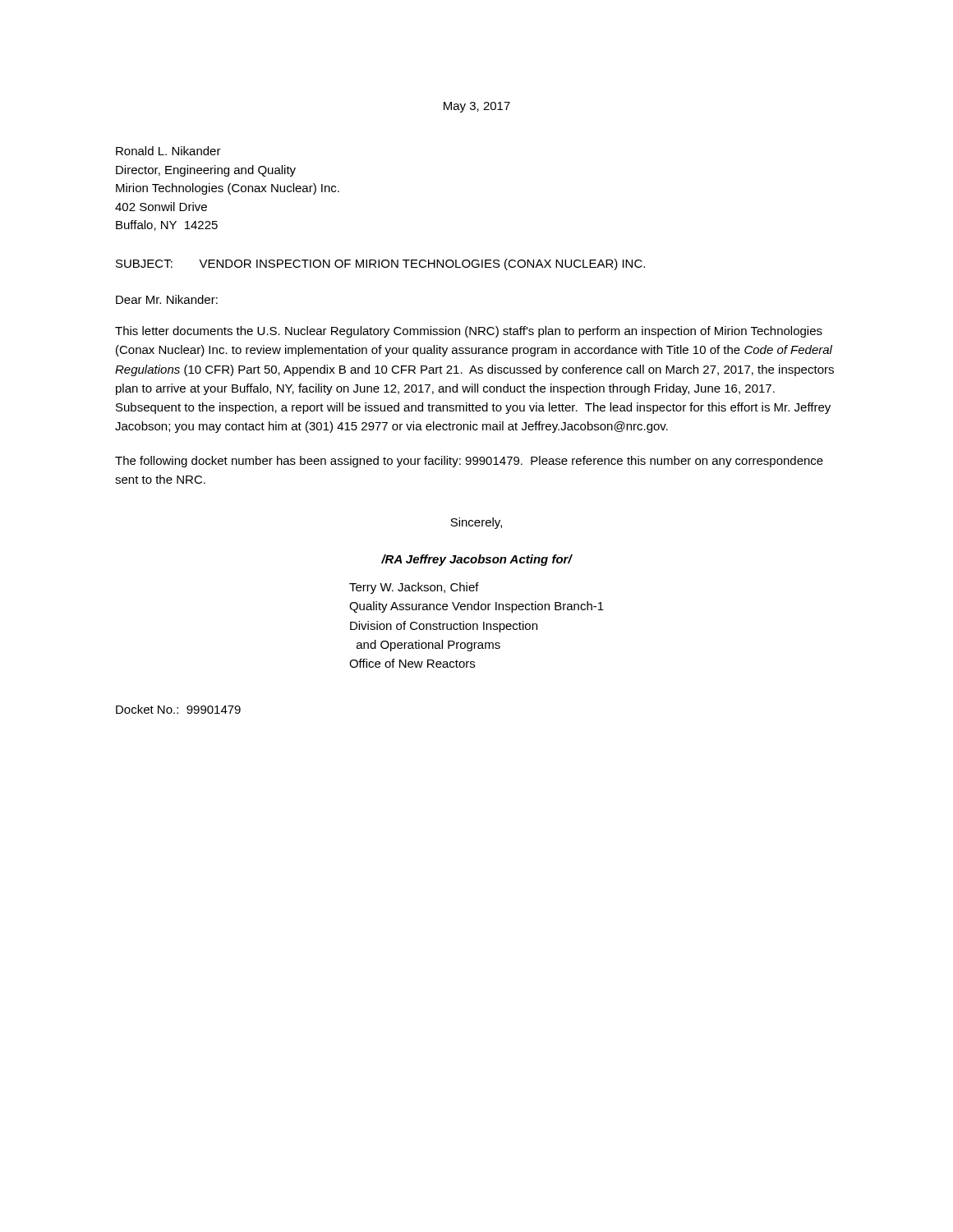953x1232 pixels.
Task: Select the text starting "Docket No.: 99901479"
Action: tap(178, 709)
